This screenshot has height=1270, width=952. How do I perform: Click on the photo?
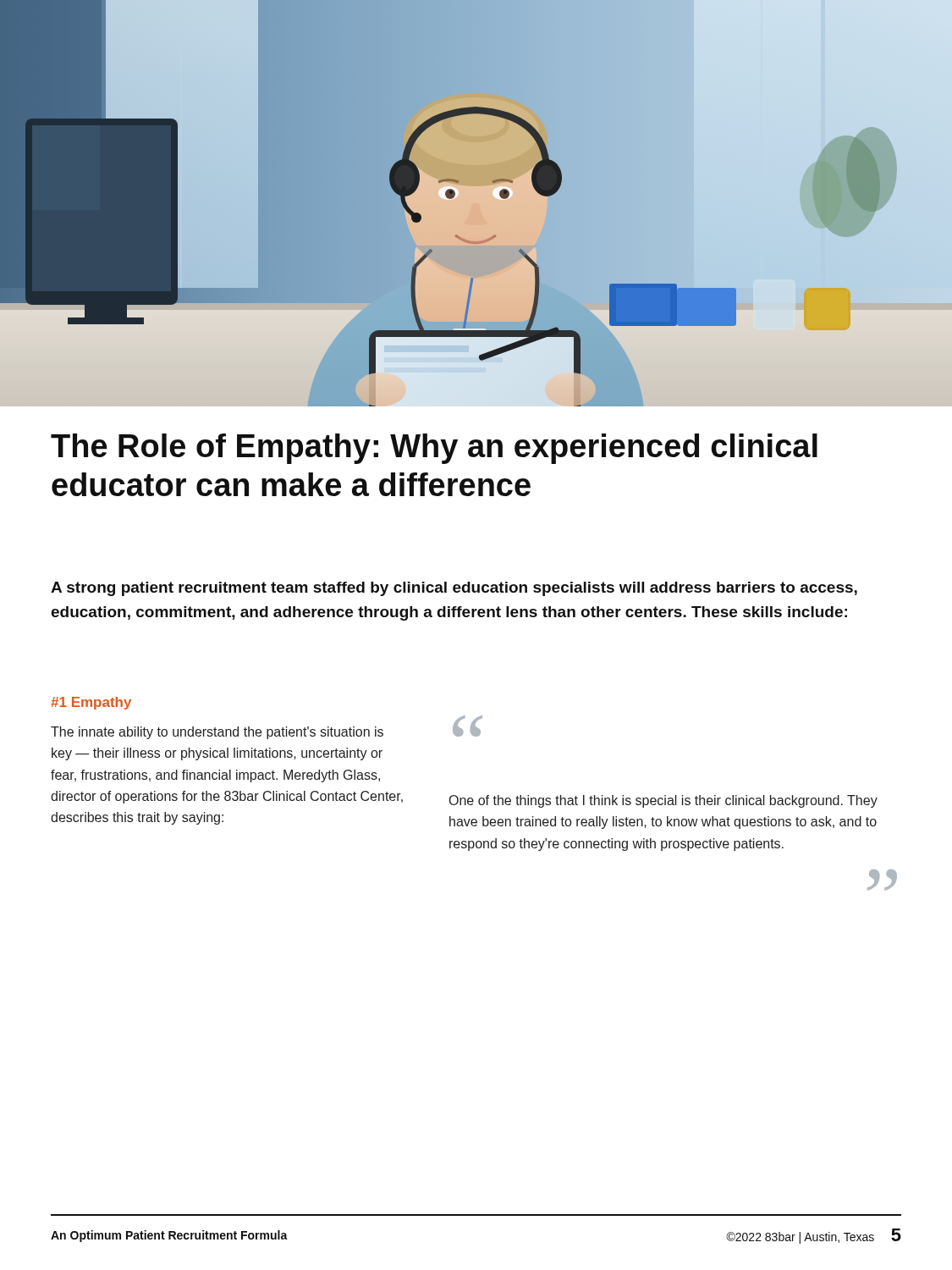click(x=476, y=203)
